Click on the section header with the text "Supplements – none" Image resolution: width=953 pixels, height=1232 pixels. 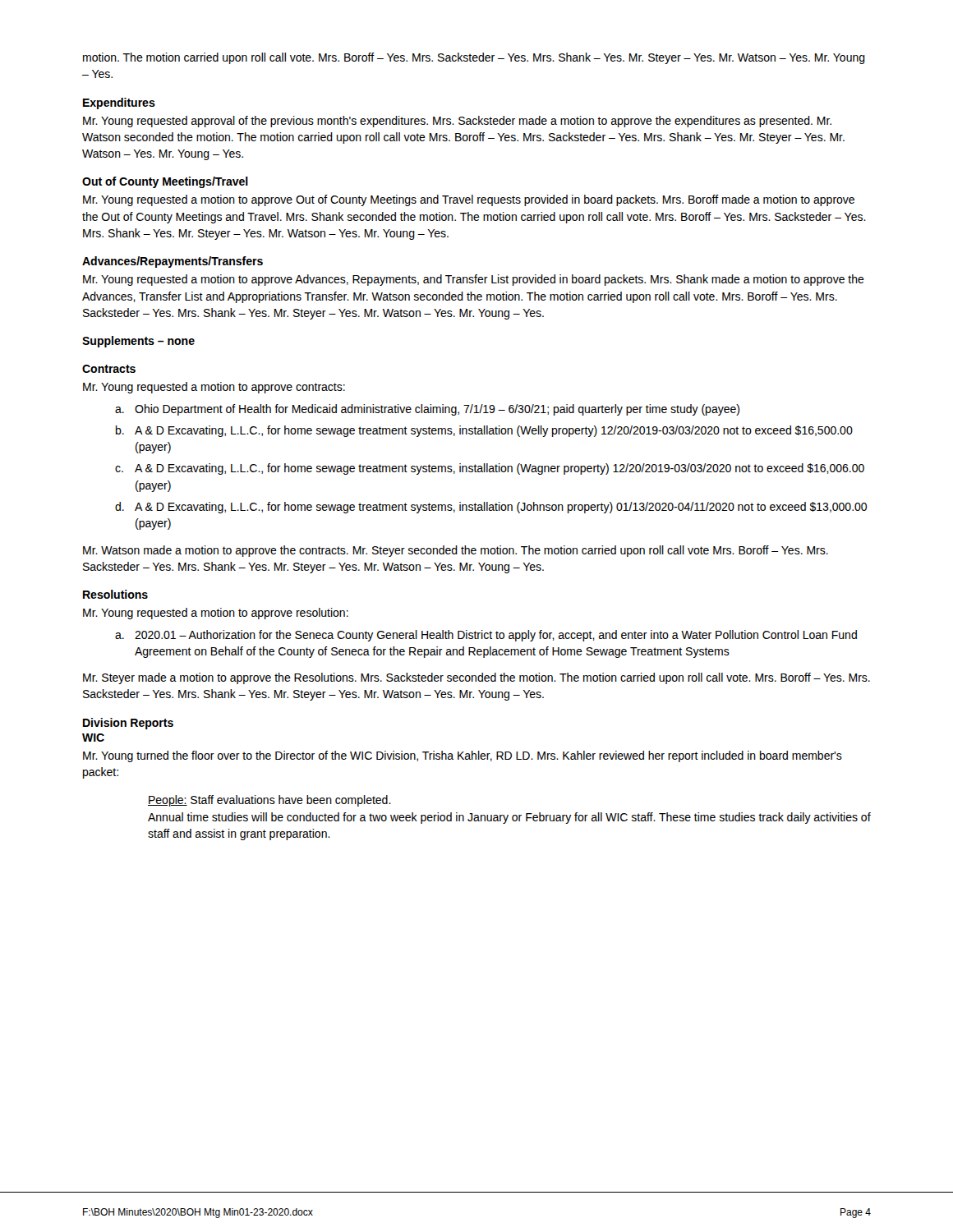point(138,341)
